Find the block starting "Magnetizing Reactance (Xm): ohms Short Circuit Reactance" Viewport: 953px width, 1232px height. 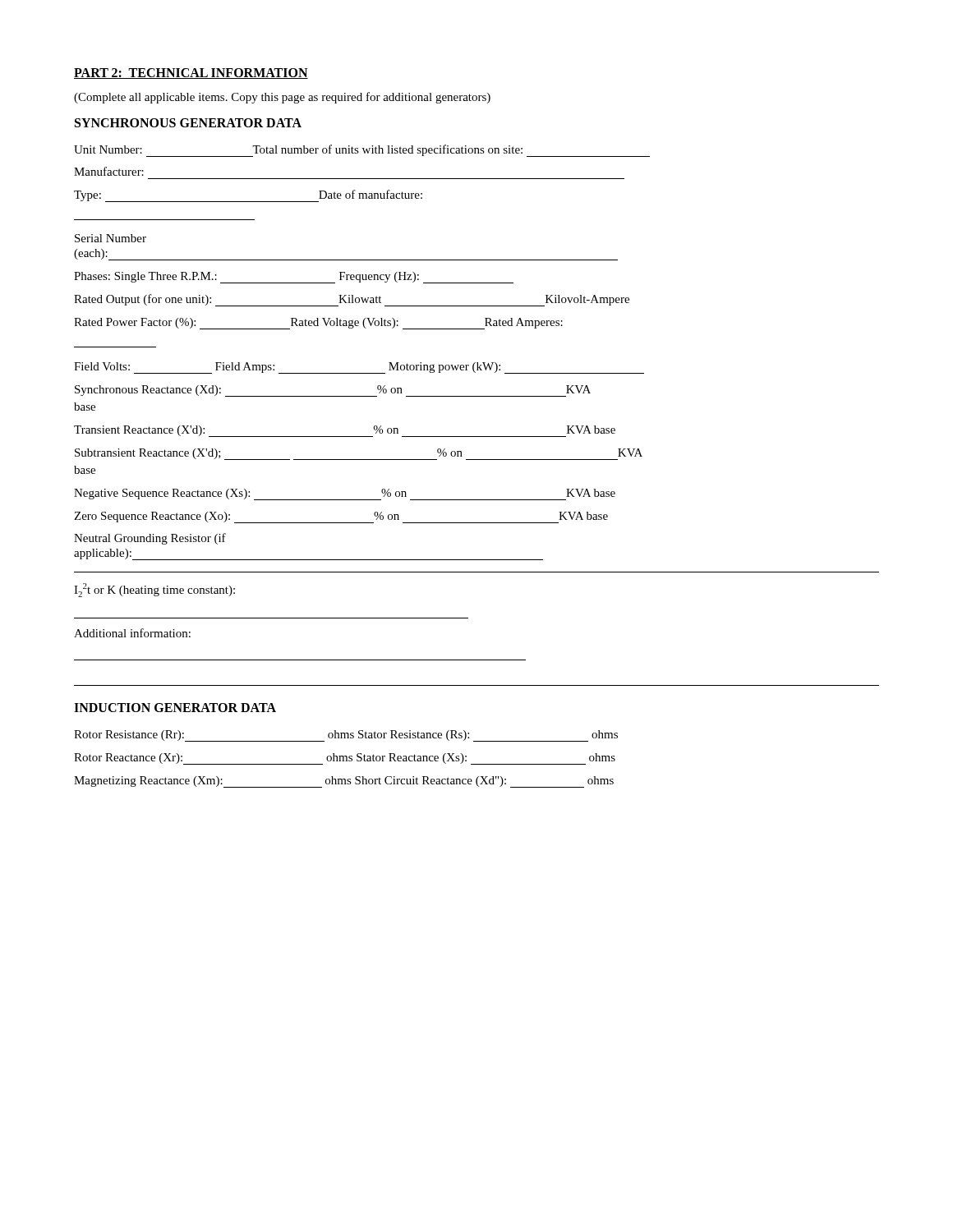(x=344, y=780)
